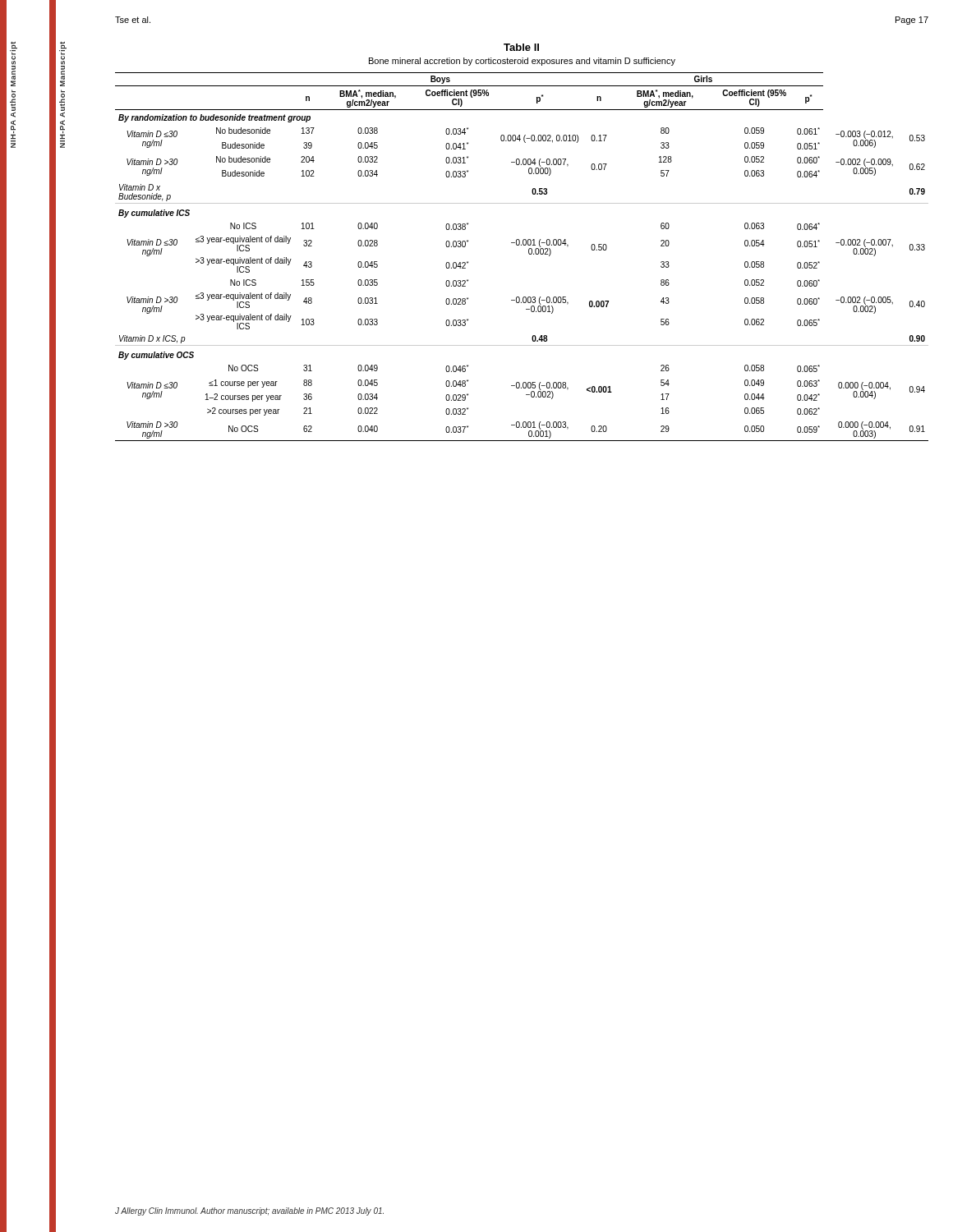Select the block starting "Table II"
The image size is (953, 1232).
pyautogui.click(x=522, y=47)
